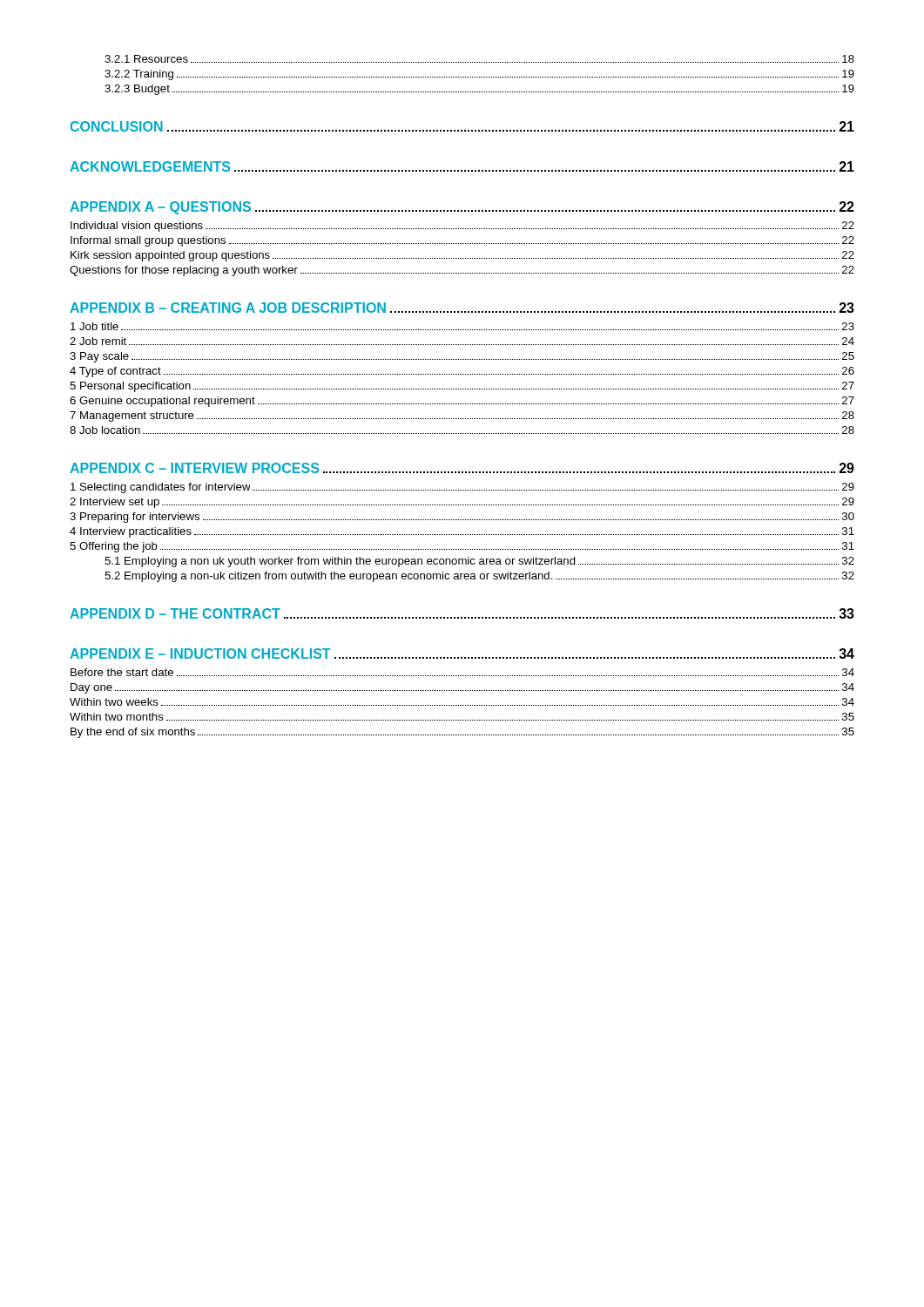This screenshot has width=924, height=1307.
Task: Find the text block starting "Informal small group questions 22"
Action: click(x=462, y=240)
